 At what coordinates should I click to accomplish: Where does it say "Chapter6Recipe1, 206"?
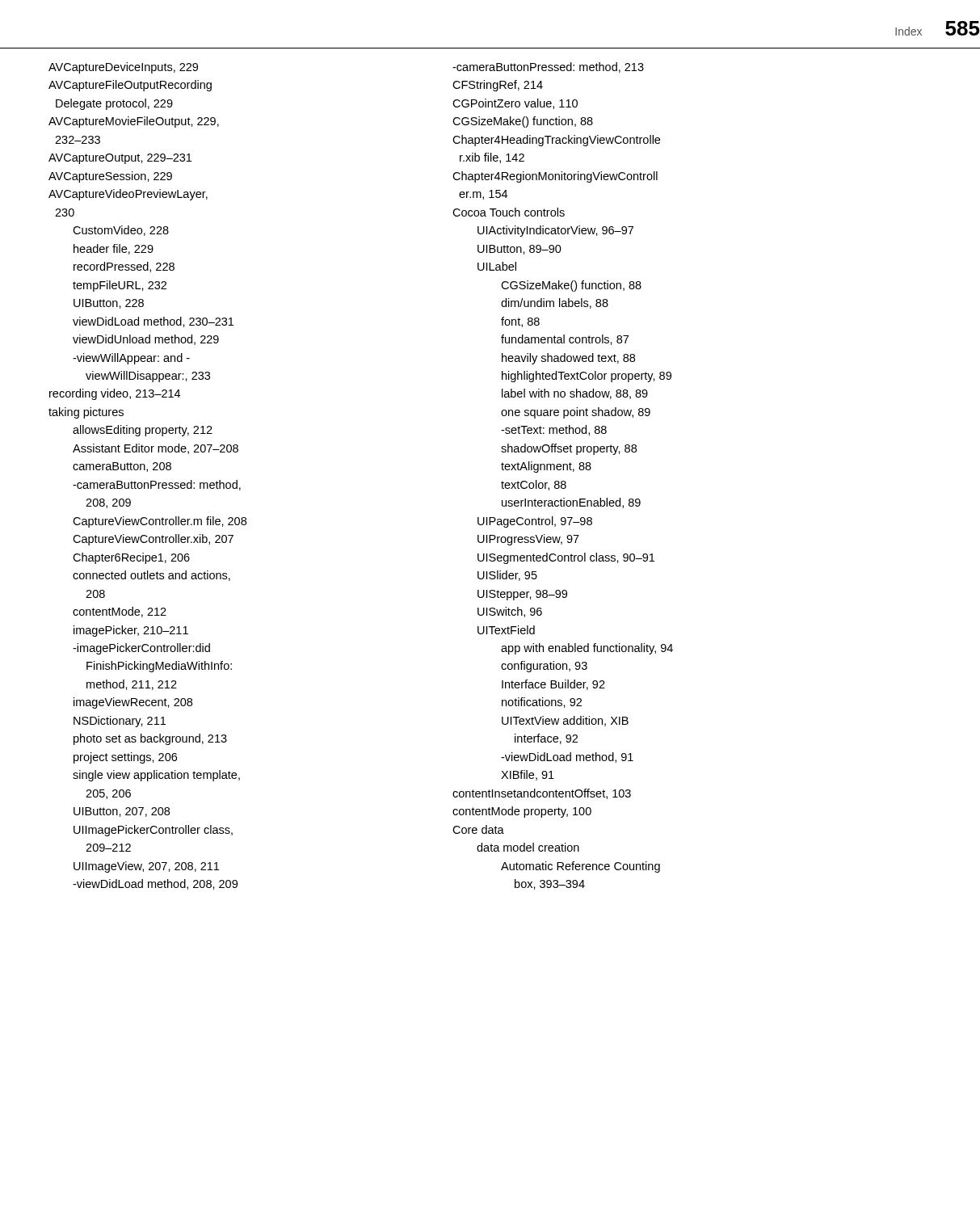tap(131, 557)
